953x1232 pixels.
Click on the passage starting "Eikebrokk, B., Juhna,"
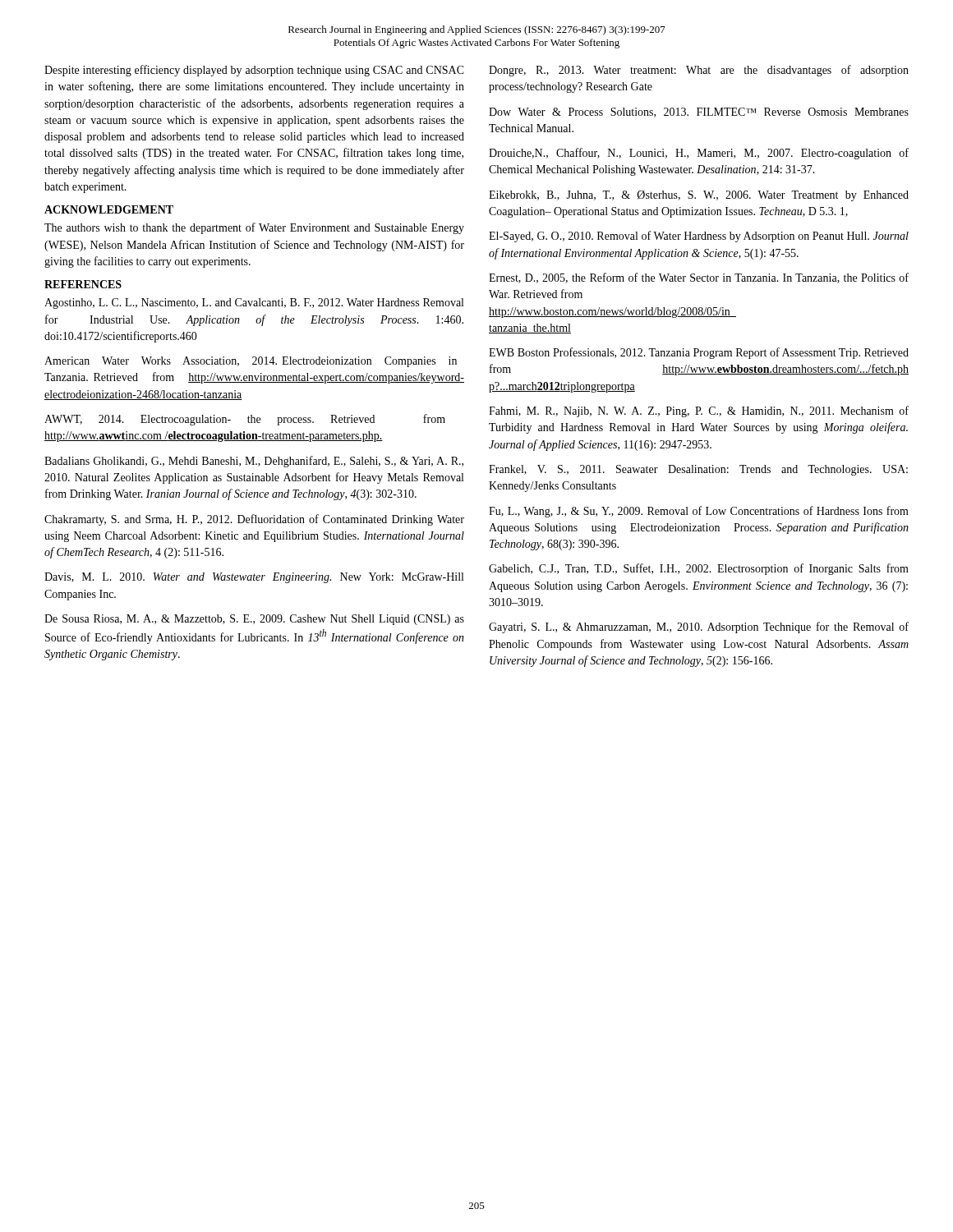tap(699, 204)
